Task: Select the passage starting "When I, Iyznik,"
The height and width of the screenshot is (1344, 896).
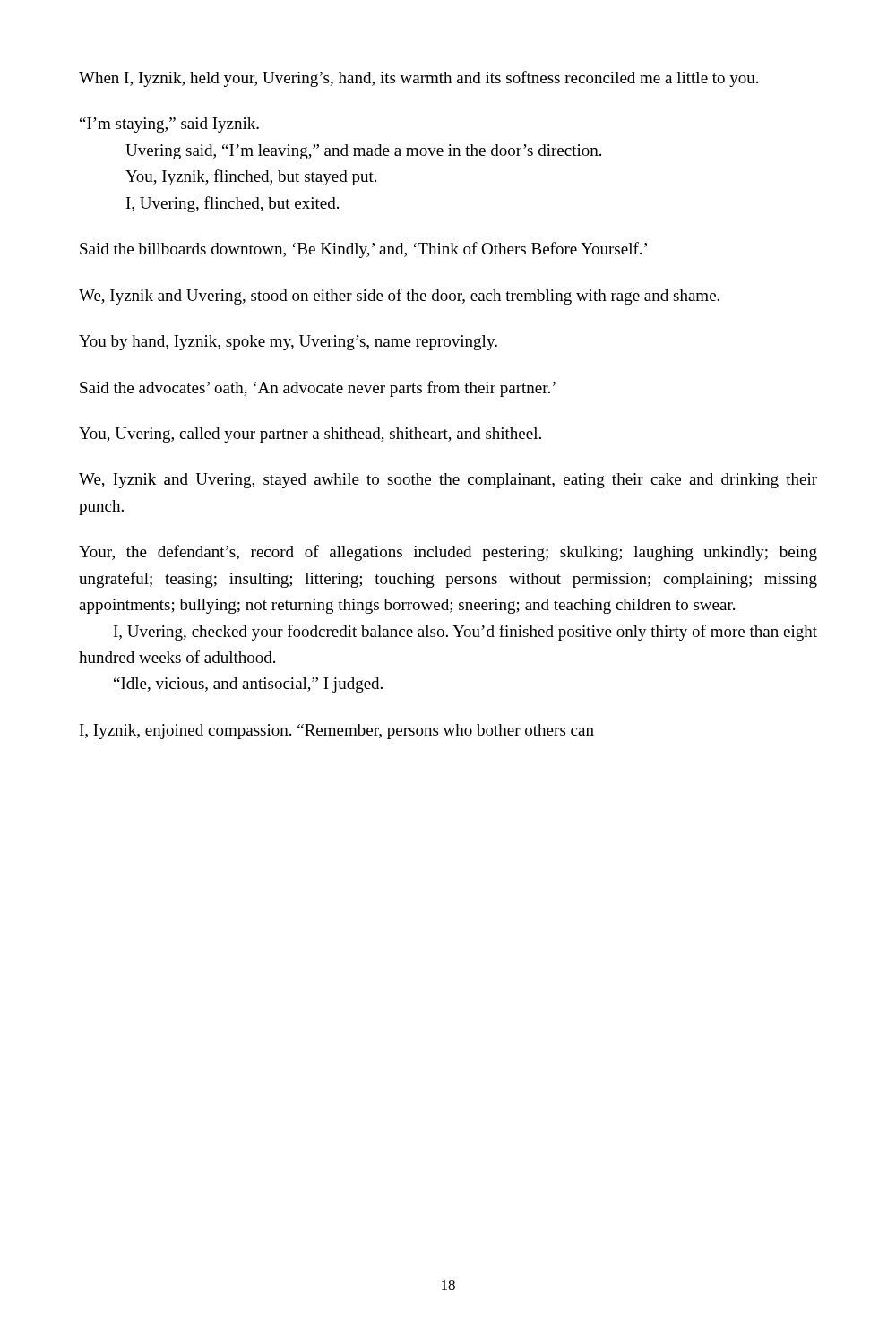Action: click(419, 78)
